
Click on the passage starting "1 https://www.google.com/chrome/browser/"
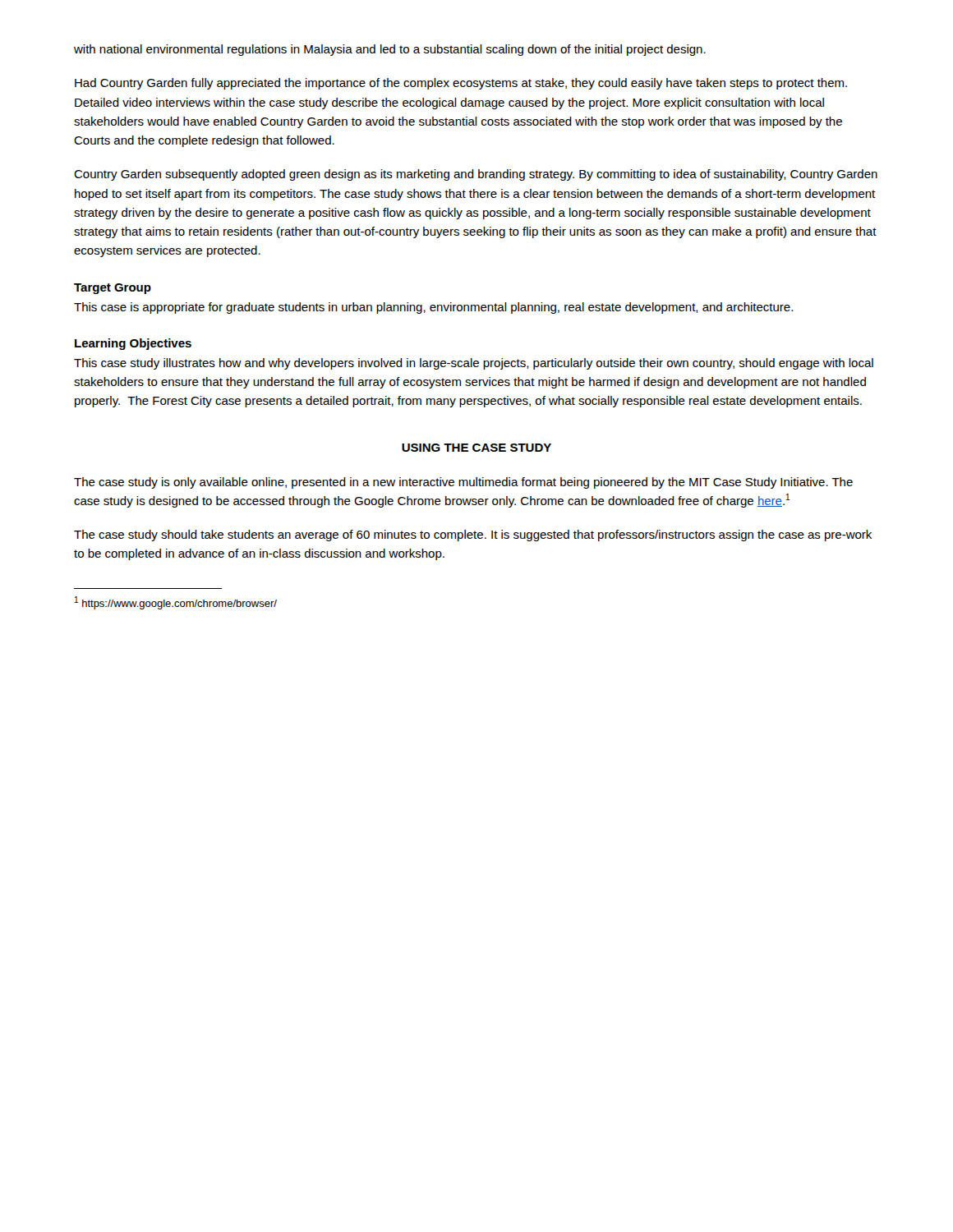[x=175, y=602]
